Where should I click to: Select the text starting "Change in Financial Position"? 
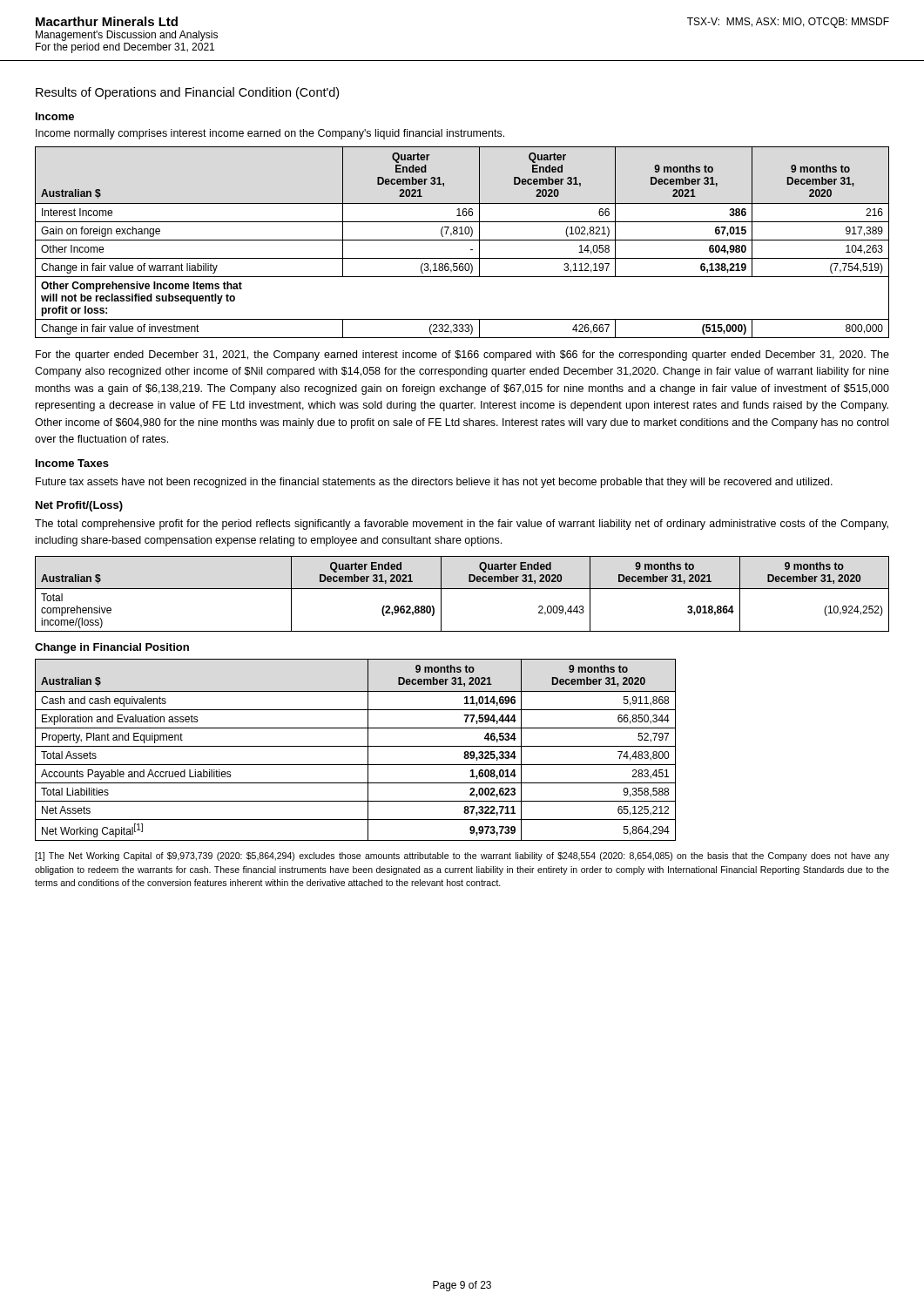pyautogui.click(x=112, y=647)
